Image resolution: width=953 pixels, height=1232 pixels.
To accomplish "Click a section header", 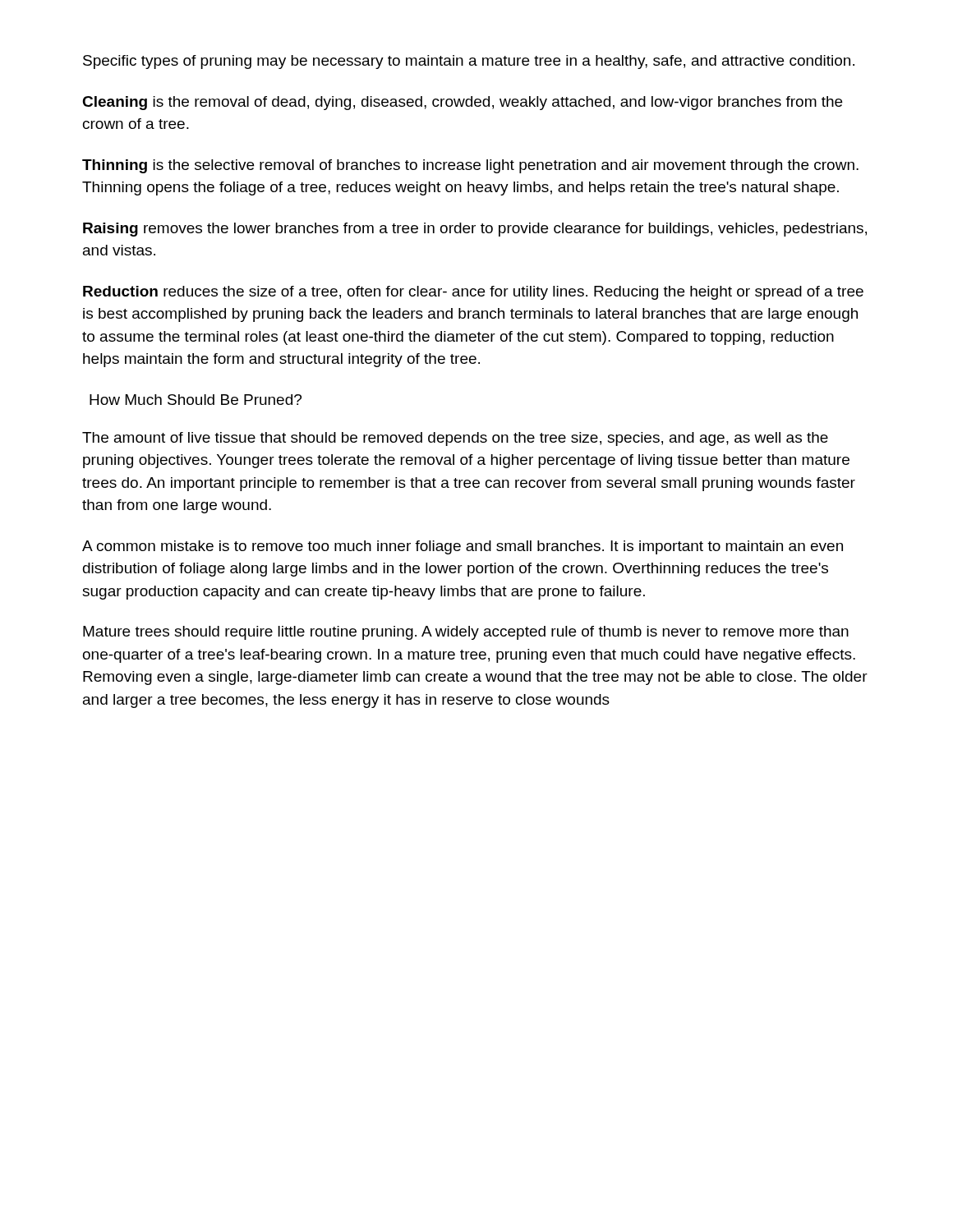I will point(195,400).
